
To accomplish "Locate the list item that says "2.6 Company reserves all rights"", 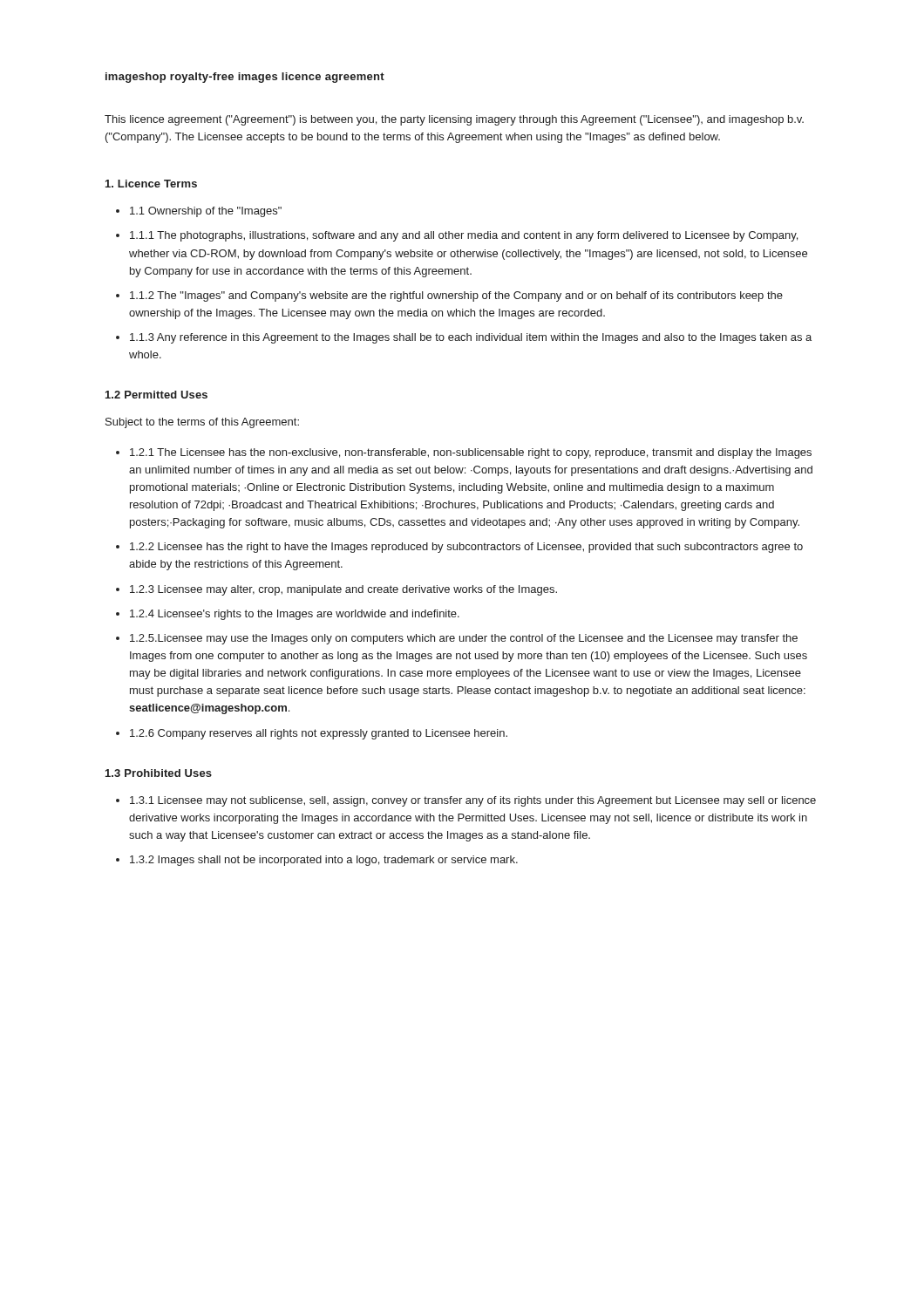I will 319,732.
